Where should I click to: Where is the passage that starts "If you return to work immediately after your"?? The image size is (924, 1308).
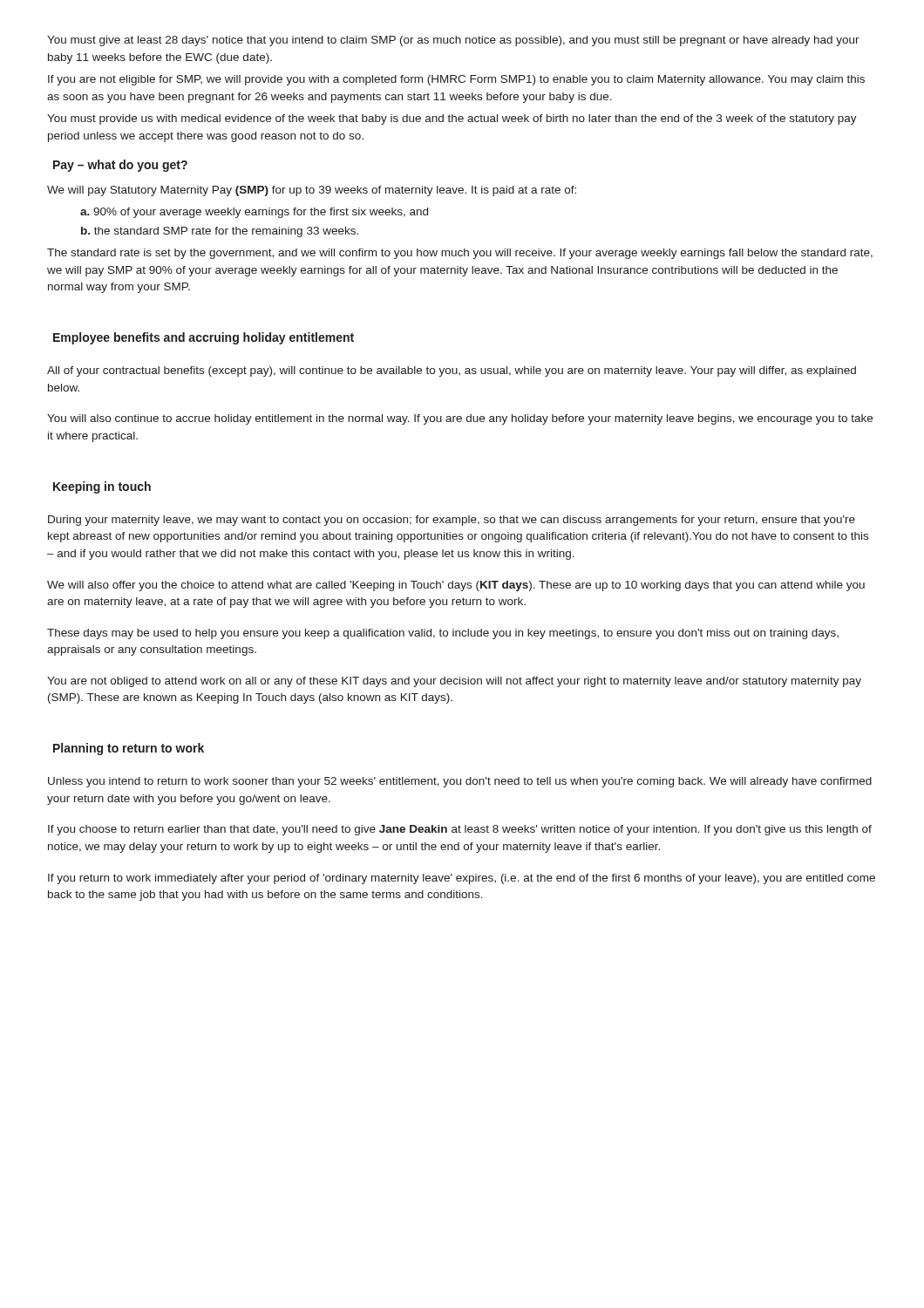click(461, 886)
